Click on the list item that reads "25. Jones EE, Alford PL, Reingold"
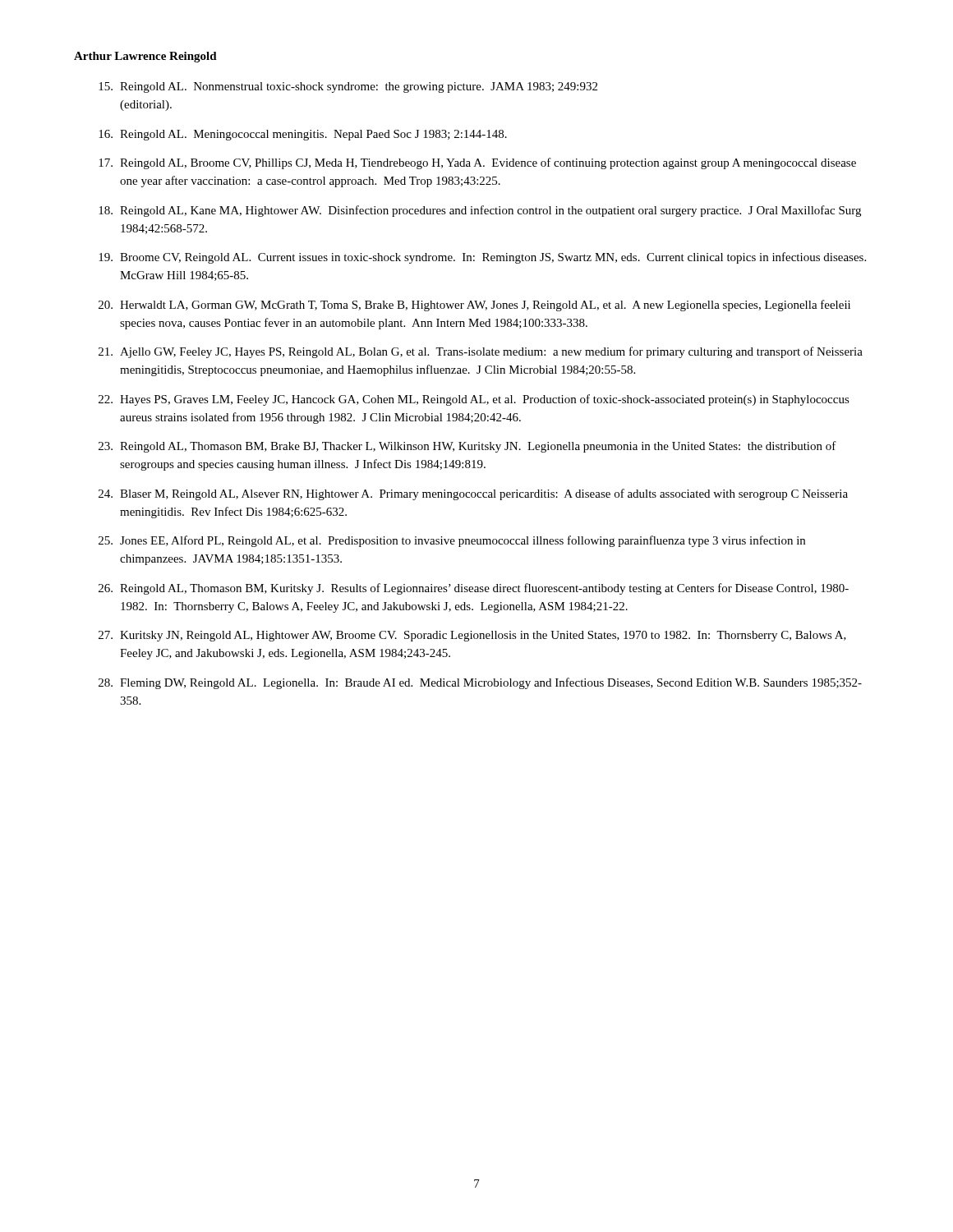Viewport: 953px width, 1232px height. coord(472,550)
